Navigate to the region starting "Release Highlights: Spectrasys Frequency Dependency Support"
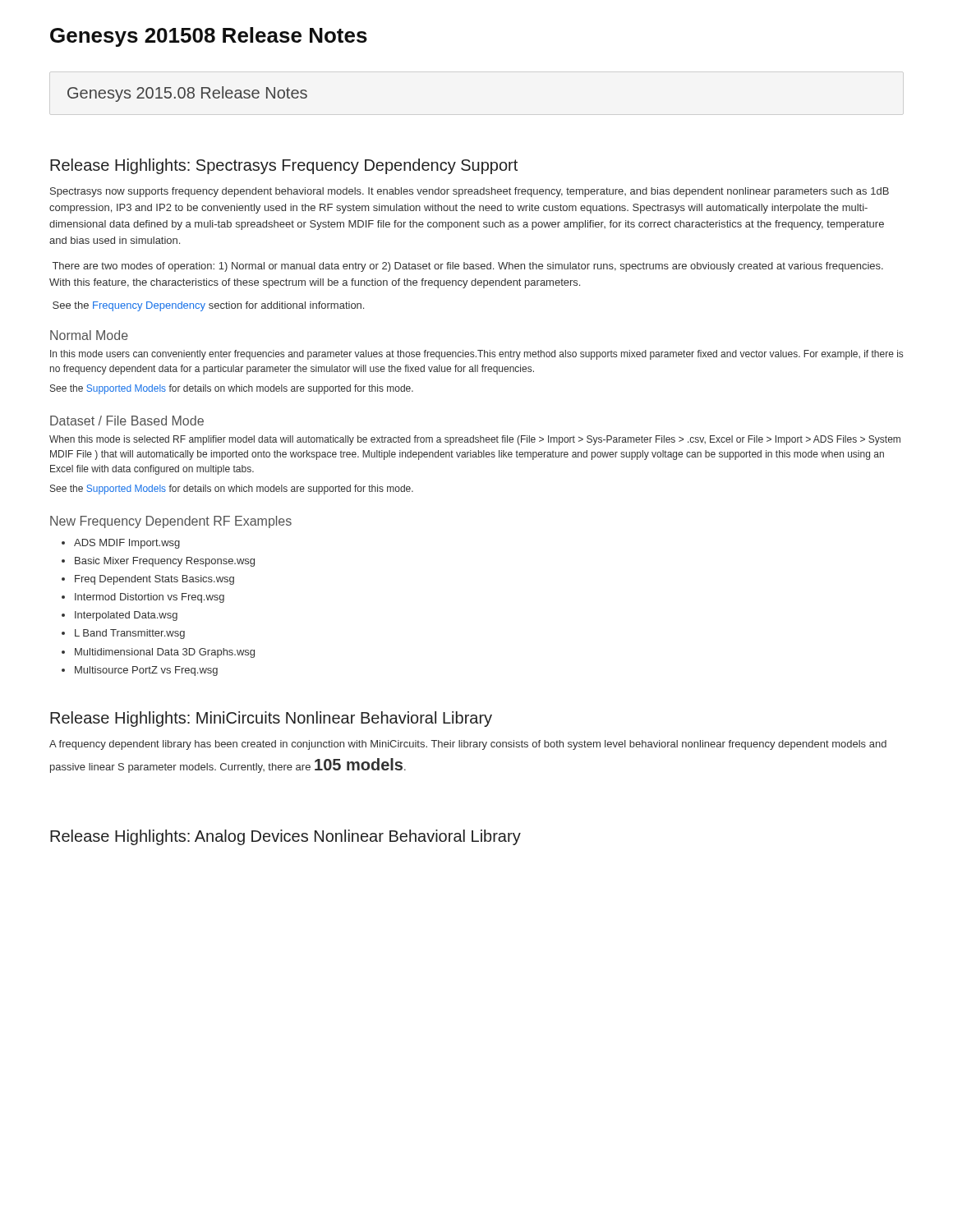This screenshot has width=953, height=1232. click(x=284, y=165)
